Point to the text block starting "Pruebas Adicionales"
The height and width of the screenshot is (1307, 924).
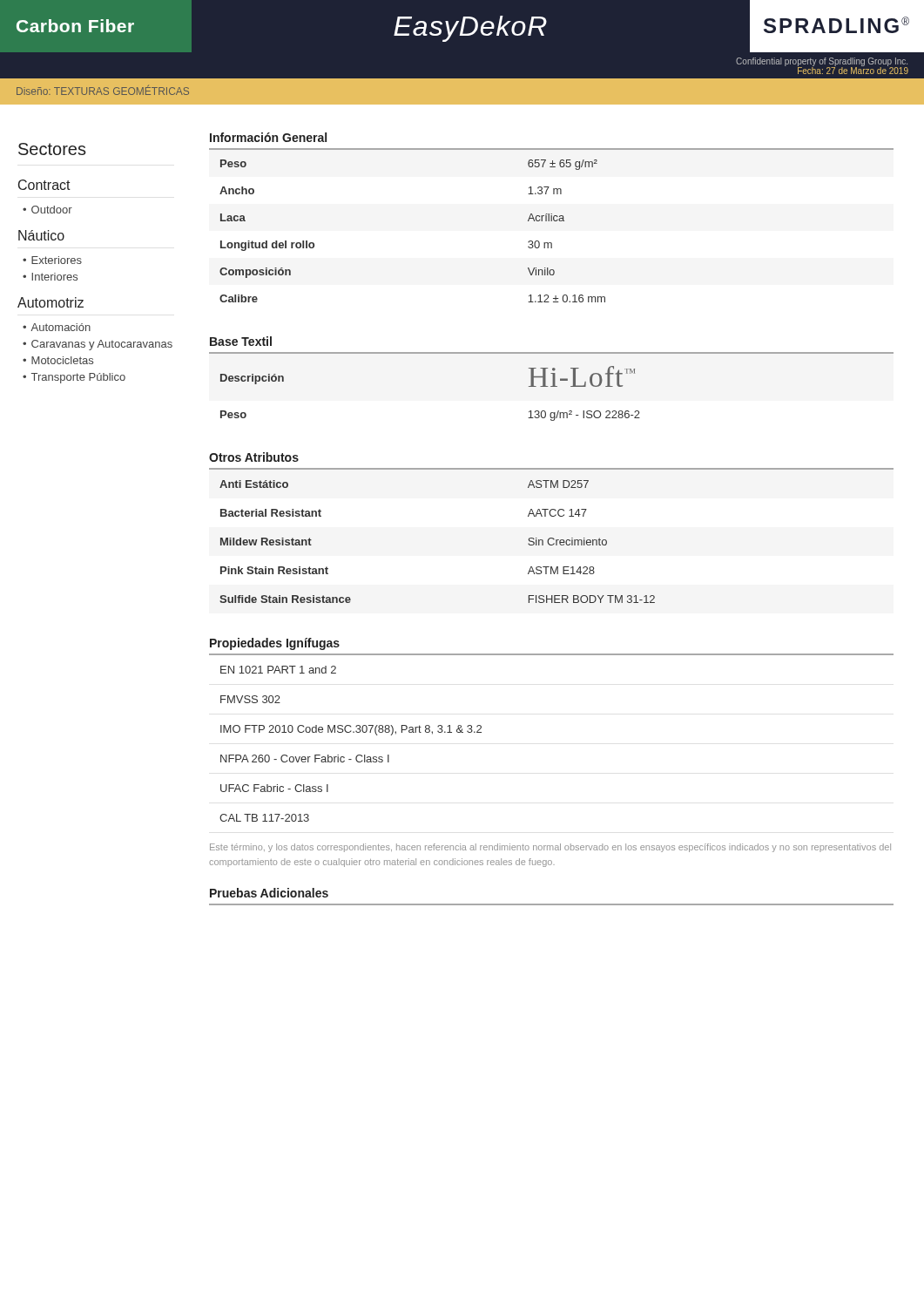click(x=269, y=893)
